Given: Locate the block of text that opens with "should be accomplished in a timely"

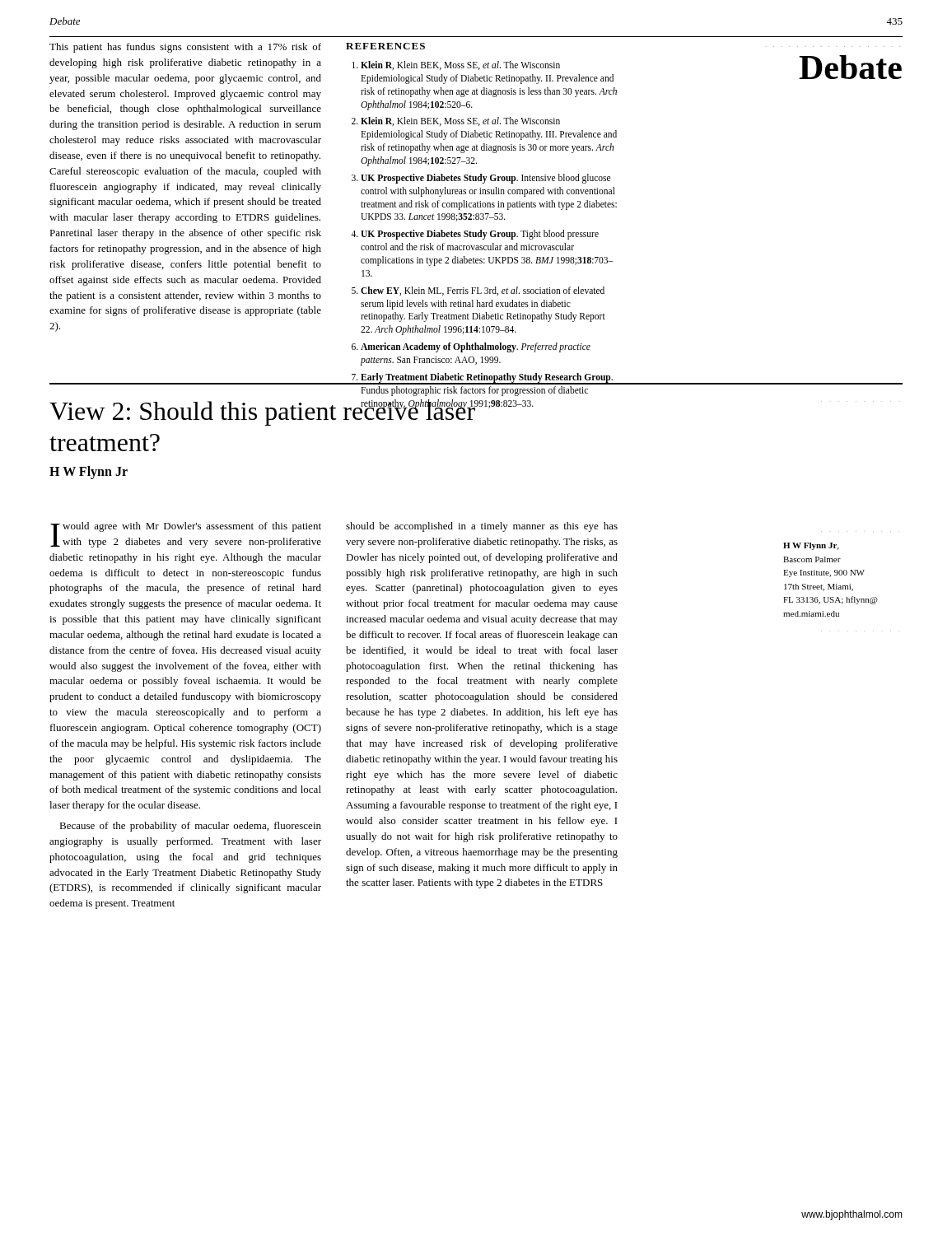Looking at the screenshot, I should pos(482,705).
